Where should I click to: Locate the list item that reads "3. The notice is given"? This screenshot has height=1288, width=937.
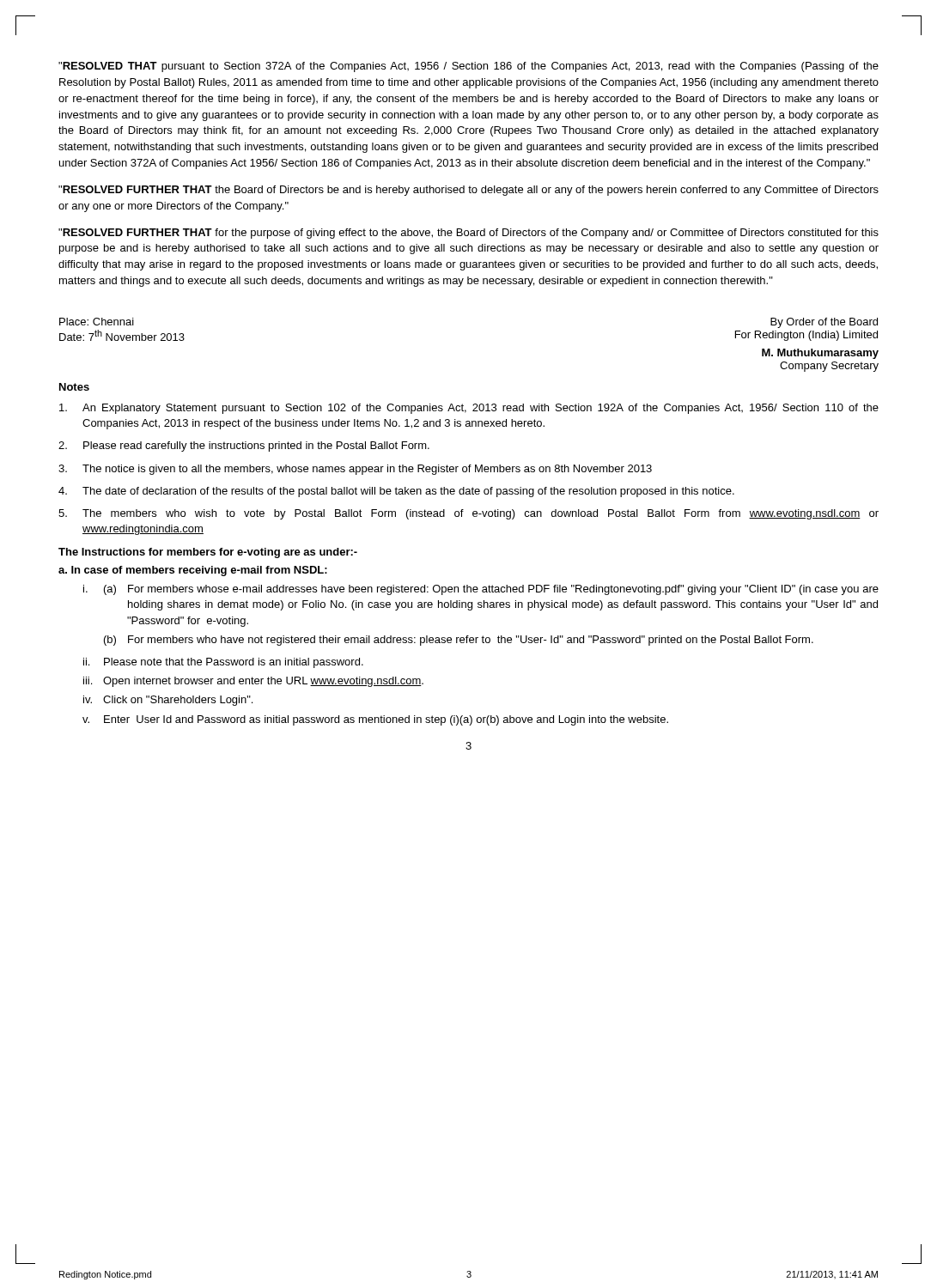(468, 469)
